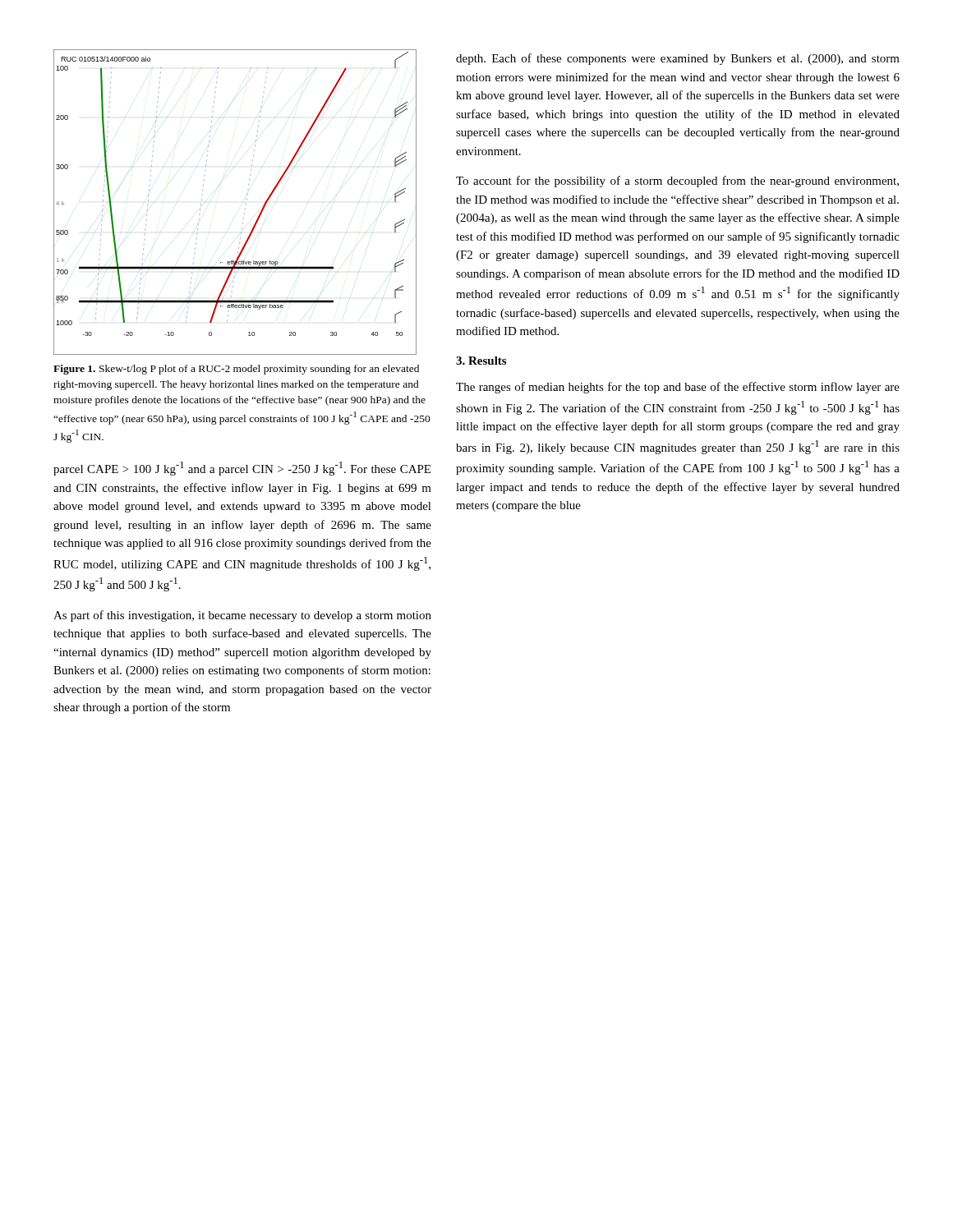Find "3. Results" on this page
Screen dimensions: 1232x953
pyautogui.click(x=481, y=360)
